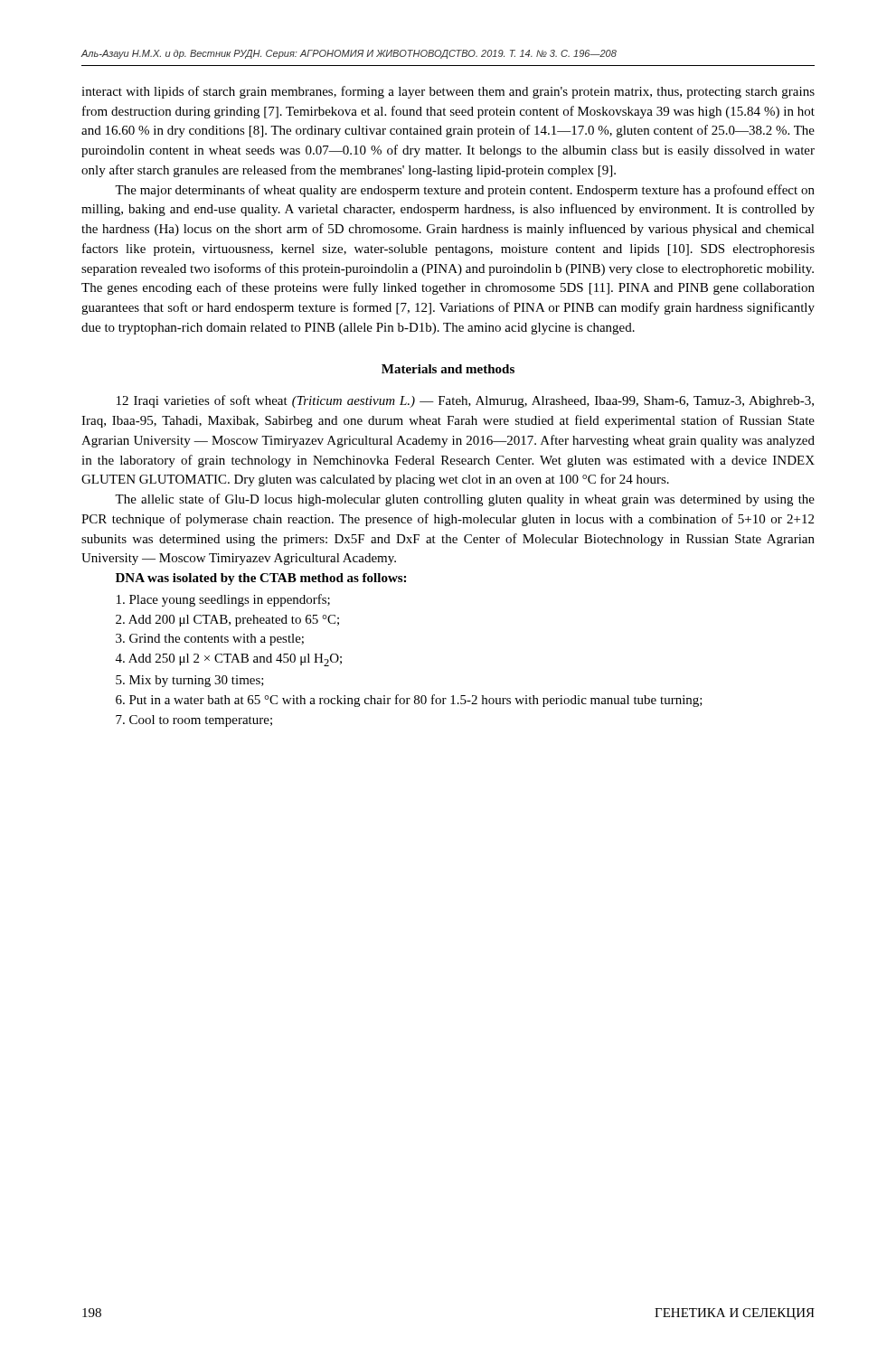Click on the block starting "12 Iraqi varieties of"
Screen dimensions: 1356x896
[448, 441]
